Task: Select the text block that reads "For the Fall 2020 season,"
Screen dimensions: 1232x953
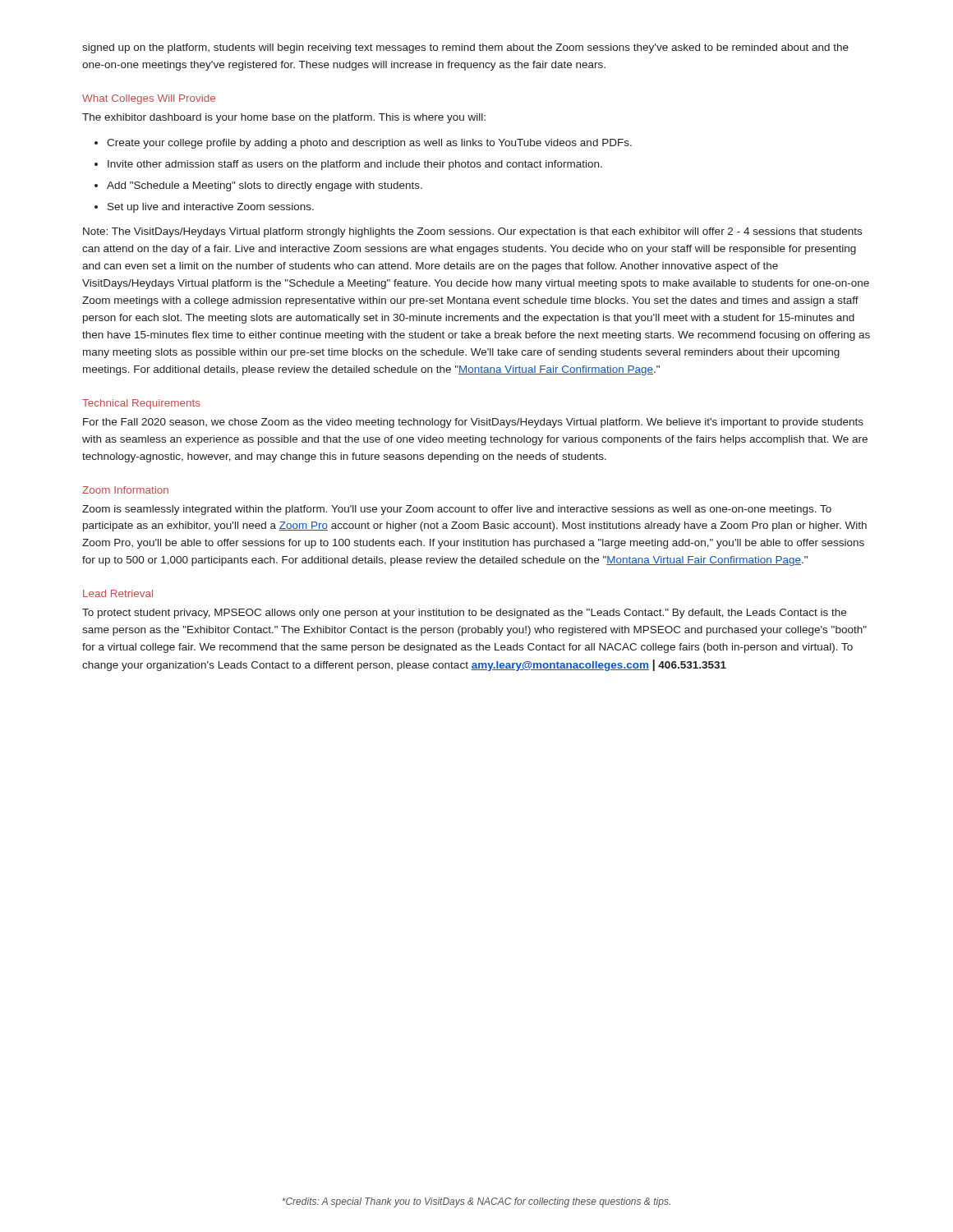Action: [475, 439]
